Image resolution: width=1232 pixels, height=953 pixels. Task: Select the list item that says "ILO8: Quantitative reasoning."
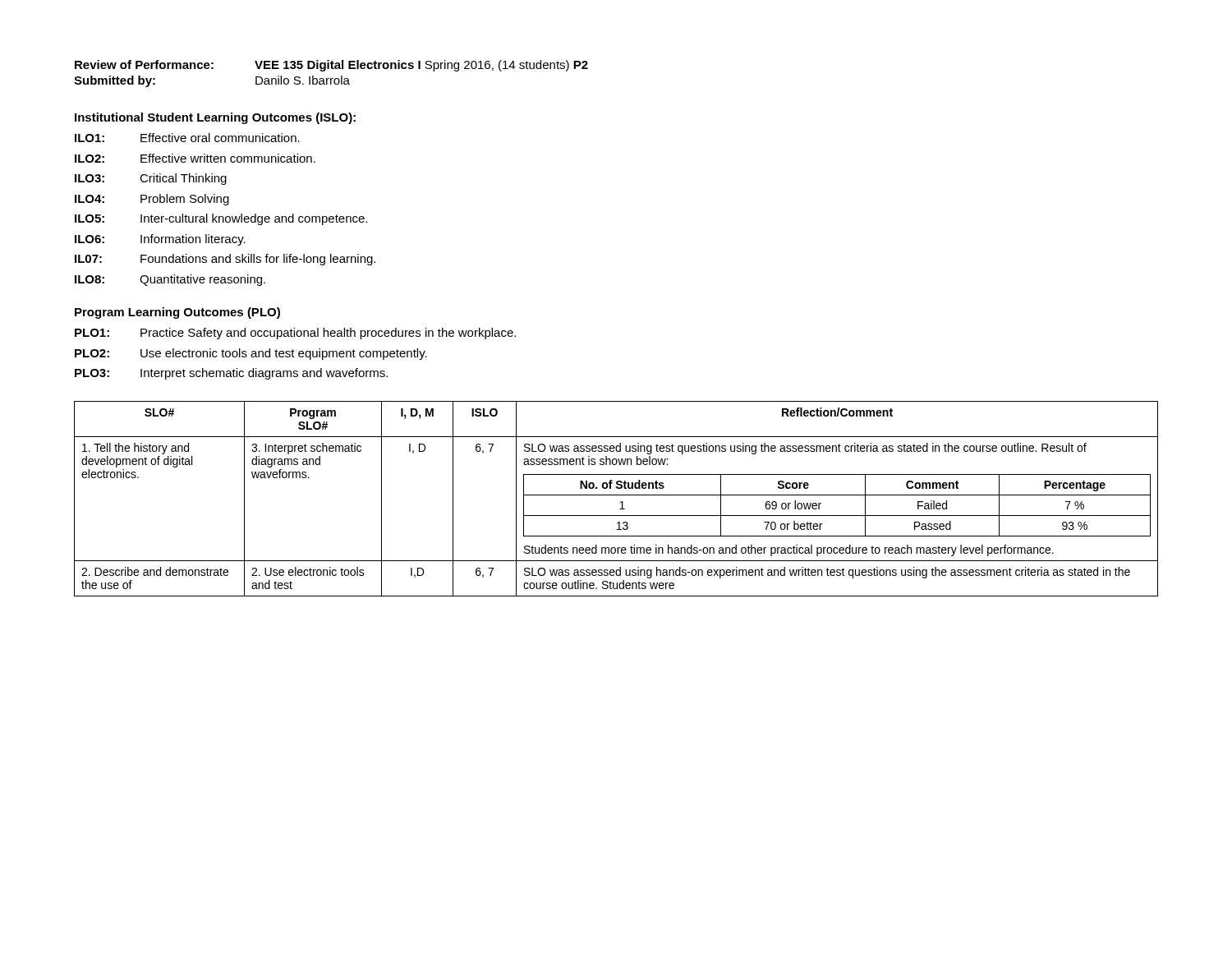click(x=170, y=280)
